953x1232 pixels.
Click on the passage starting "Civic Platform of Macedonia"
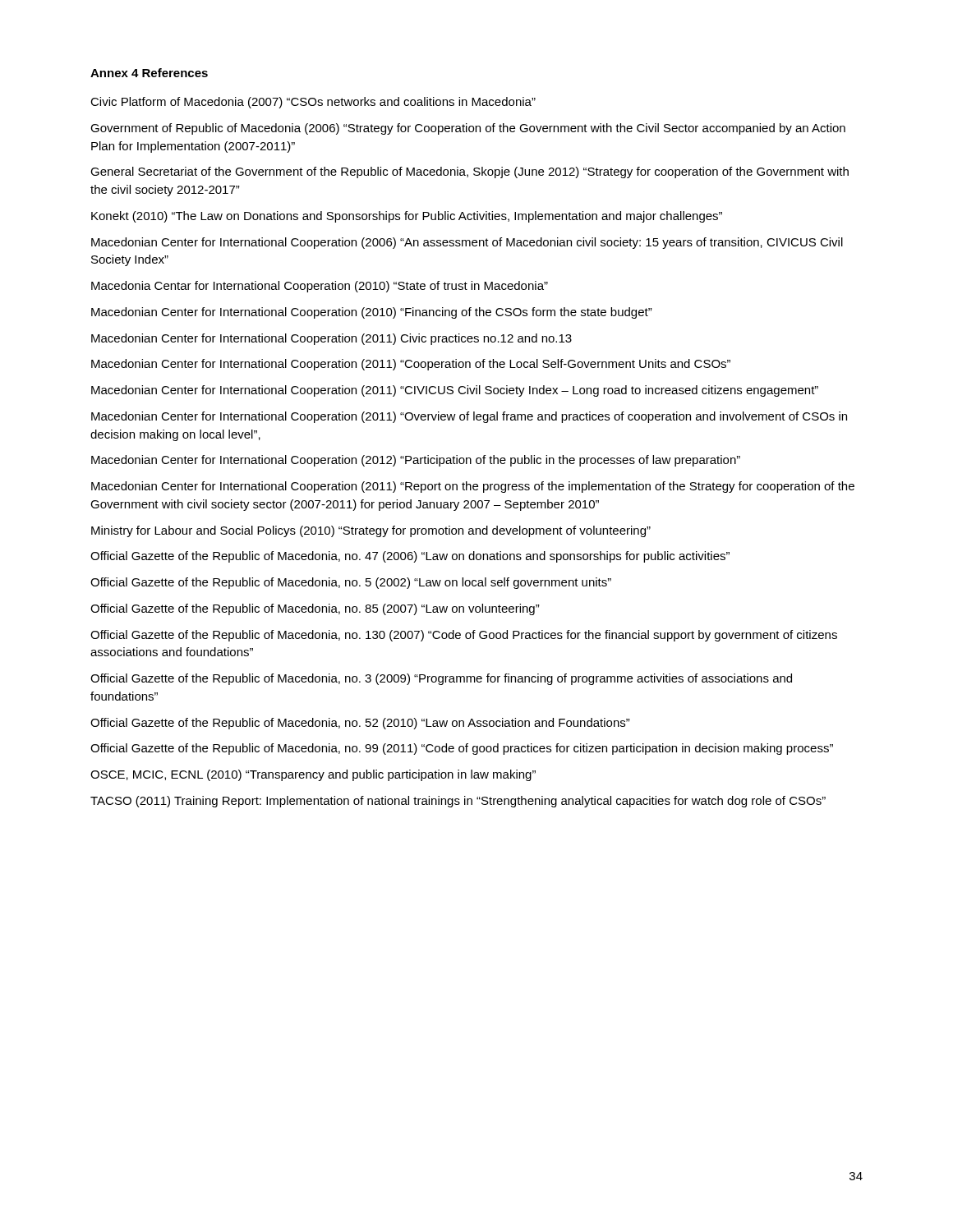(313, 101)
